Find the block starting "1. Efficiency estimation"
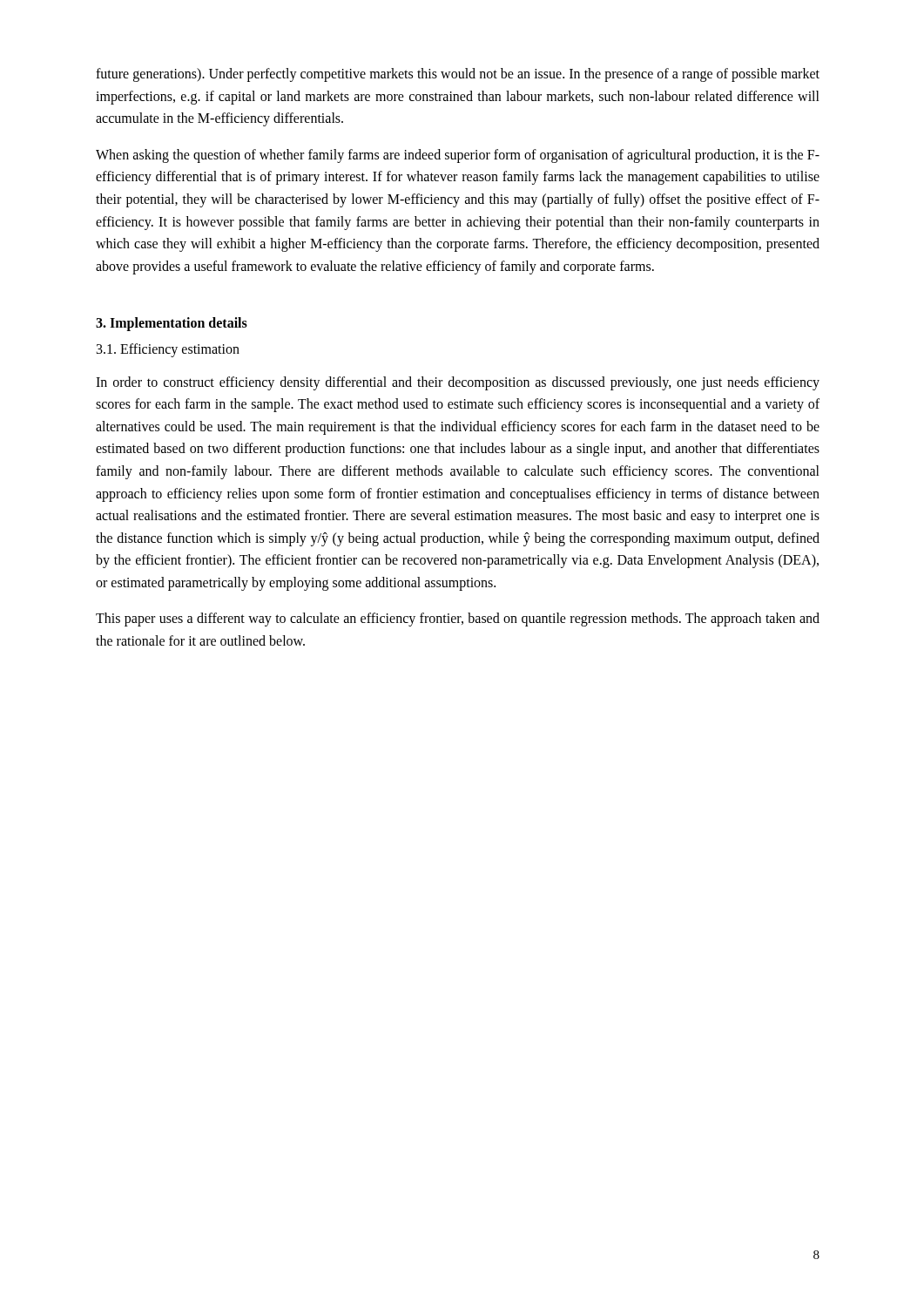This screenshot has height=1307, width=924. 168,350
